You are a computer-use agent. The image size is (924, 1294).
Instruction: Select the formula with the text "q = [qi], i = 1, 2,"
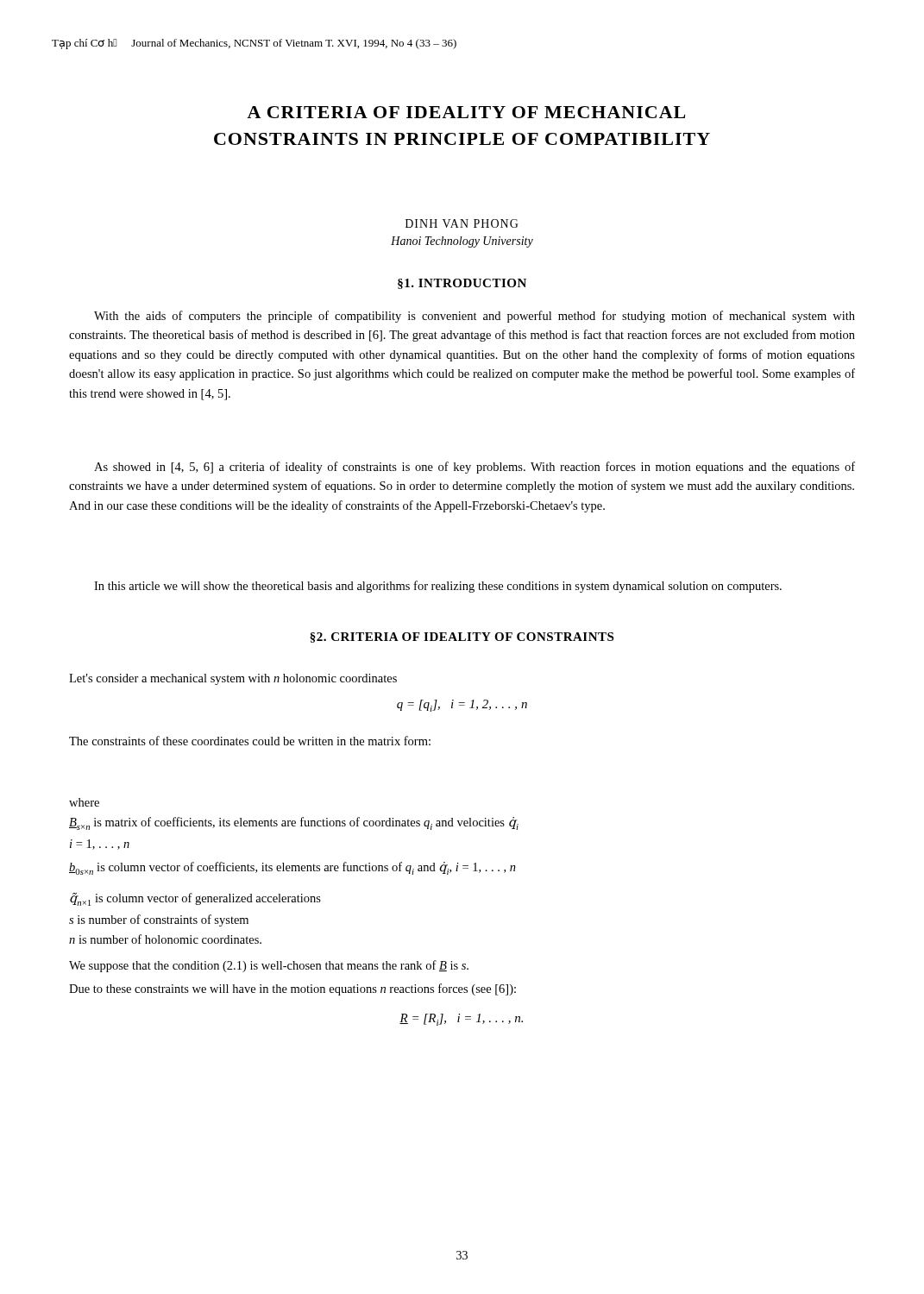coord(462,705)
